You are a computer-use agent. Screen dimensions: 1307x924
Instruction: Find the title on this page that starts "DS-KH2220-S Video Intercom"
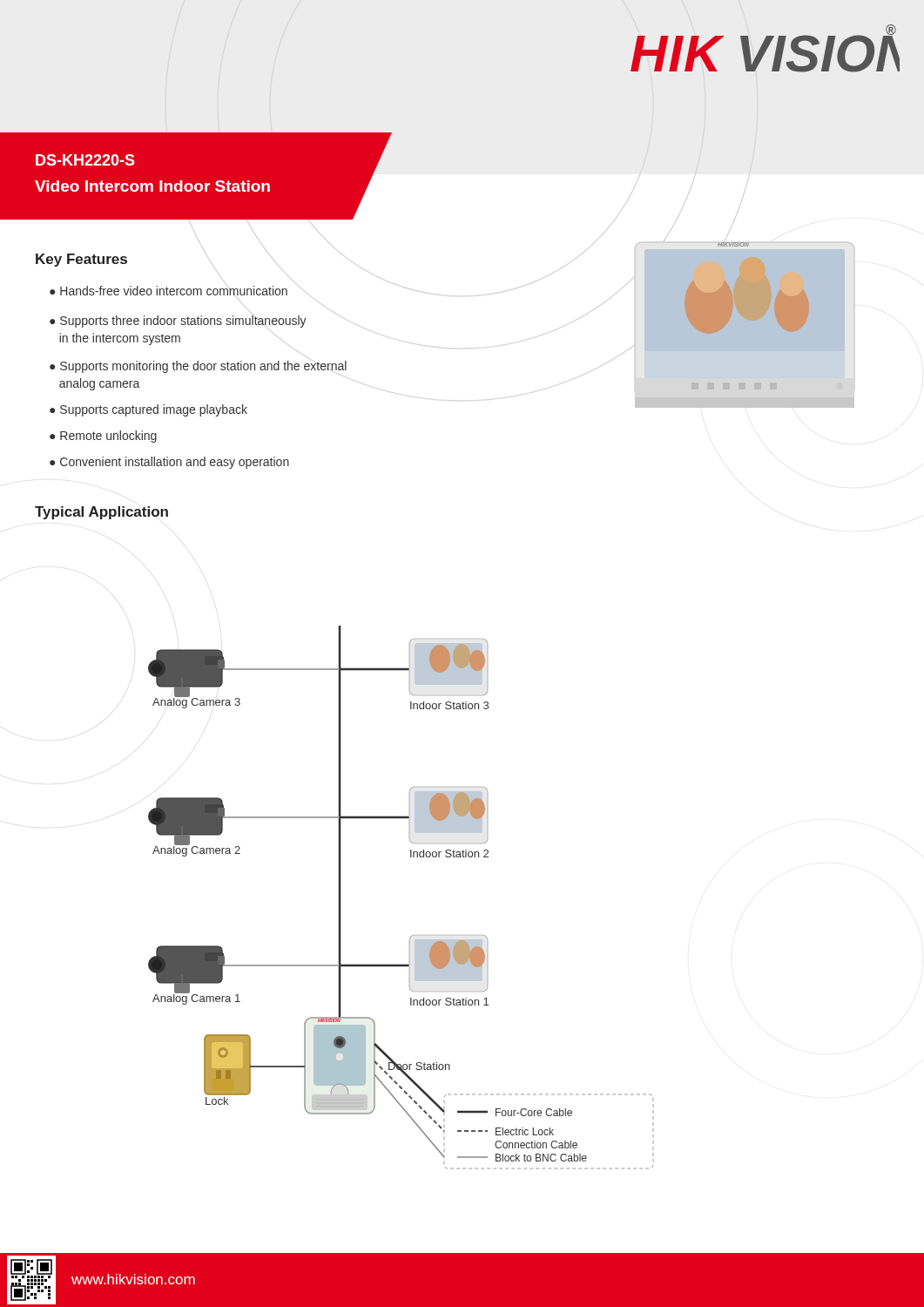(205, 176)
